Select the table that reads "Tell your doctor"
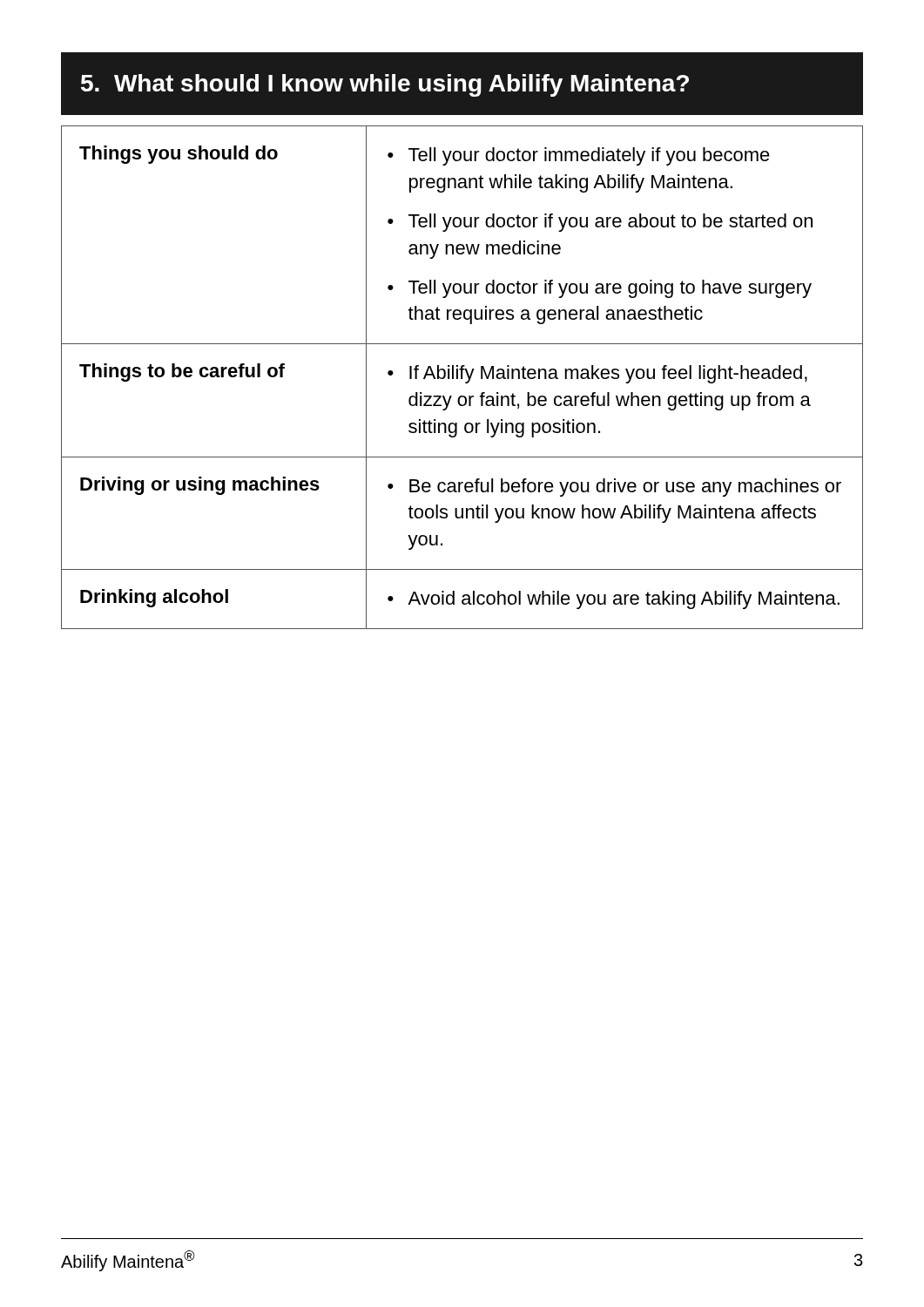This screenshot has height=1307, width=924. (x=462, y=377)
